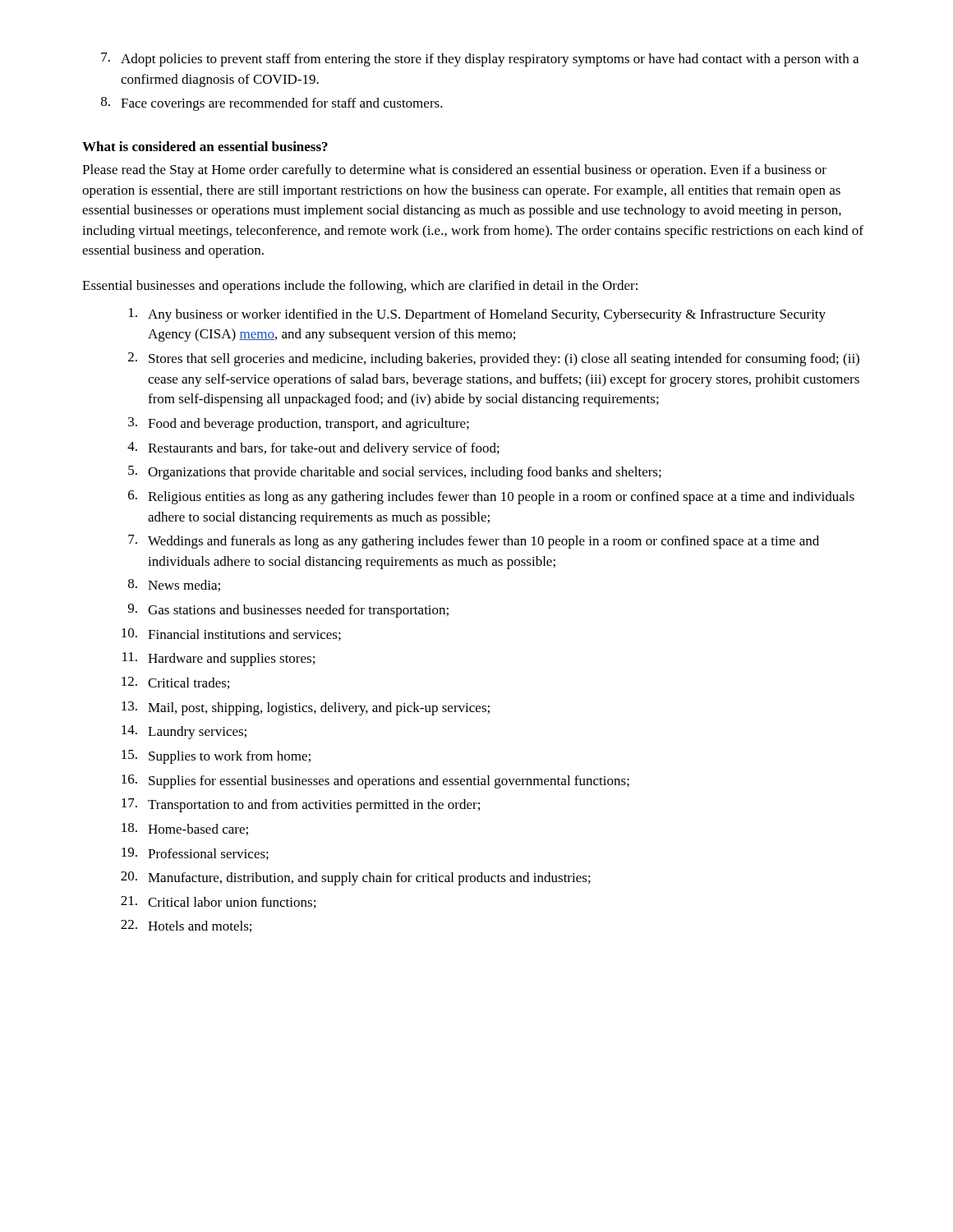The height and width of the screenshot is (1232, 953).
Task: Locate the passage starting "9. Gas stations and businesses needed for transportation;"
Action: (x=288, y=611)
